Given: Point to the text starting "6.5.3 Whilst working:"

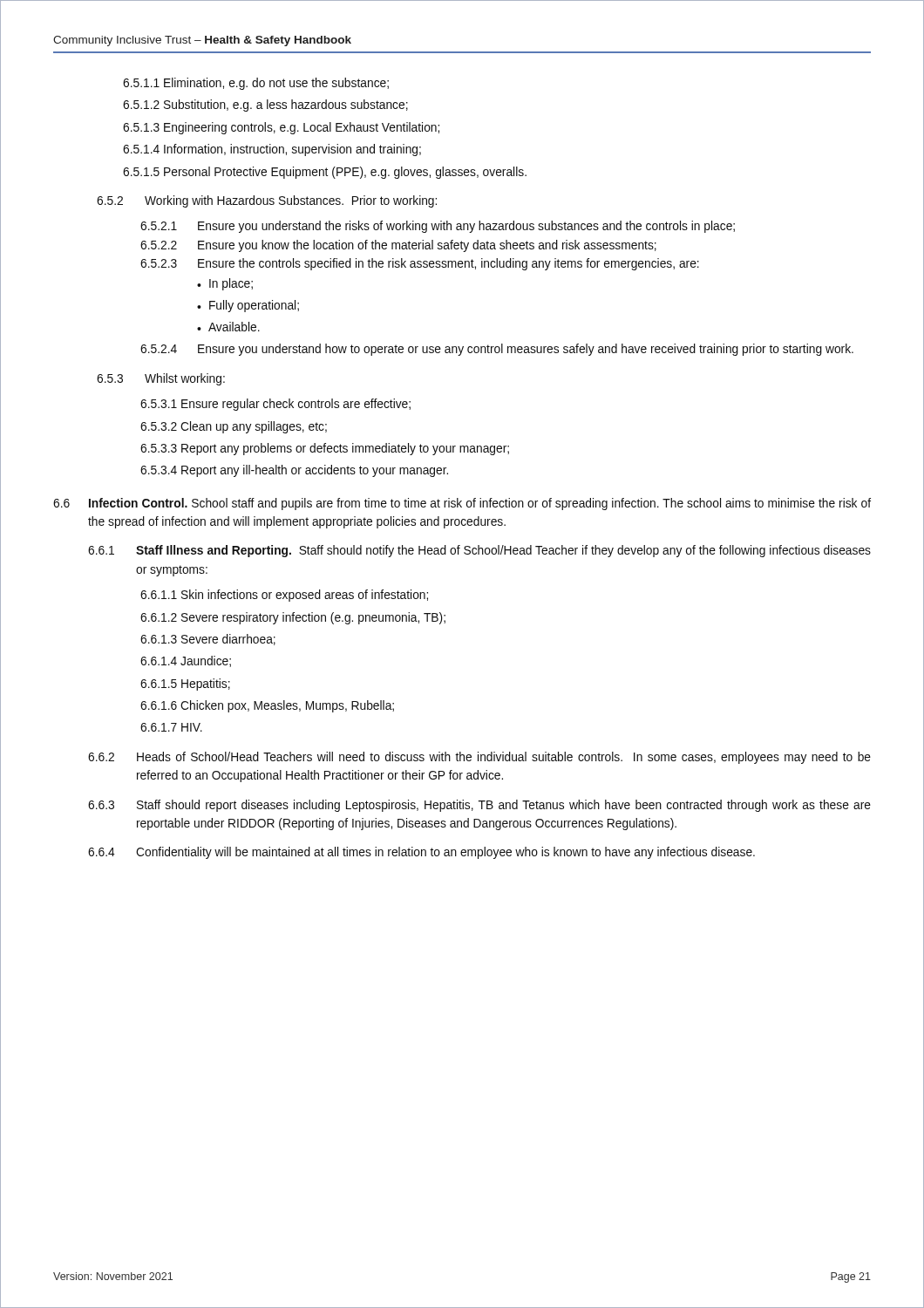Looking at the screenshot, I should click(x=161, y=379).
